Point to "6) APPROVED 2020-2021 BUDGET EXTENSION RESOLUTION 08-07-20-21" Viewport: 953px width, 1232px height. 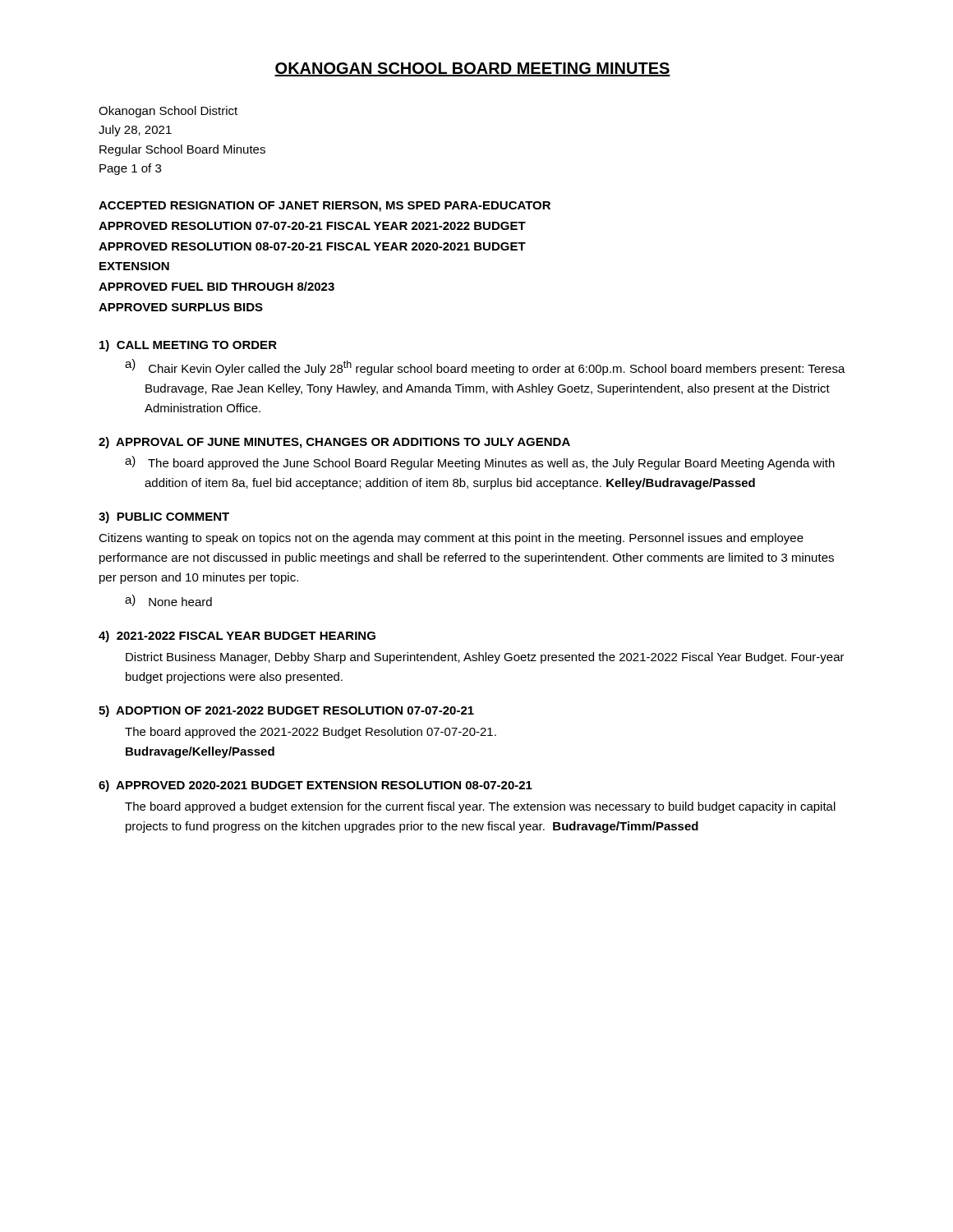click(315, 784)
